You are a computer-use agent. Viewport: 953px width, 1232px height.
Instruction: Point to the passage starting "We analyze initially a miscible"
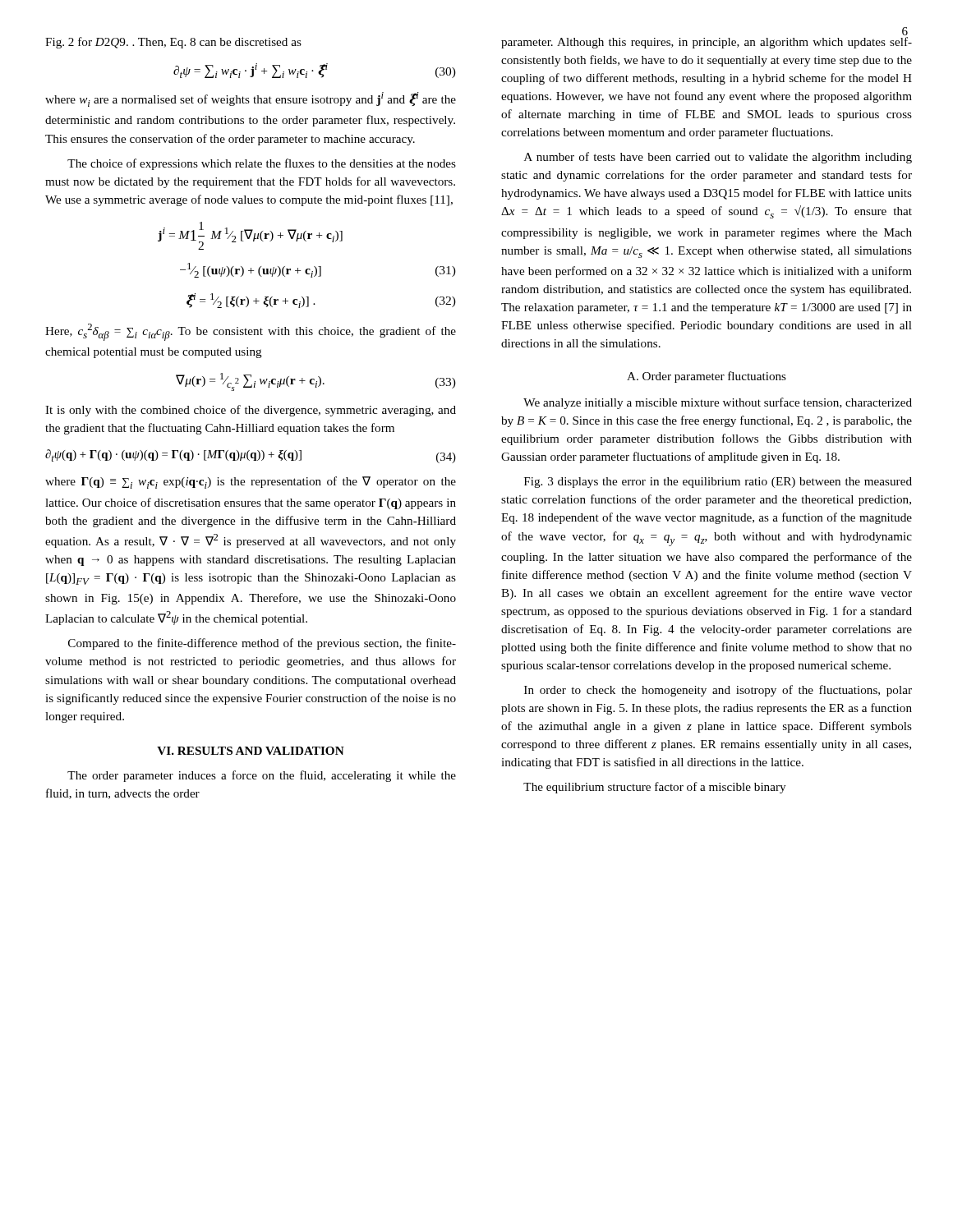[707, 595]
